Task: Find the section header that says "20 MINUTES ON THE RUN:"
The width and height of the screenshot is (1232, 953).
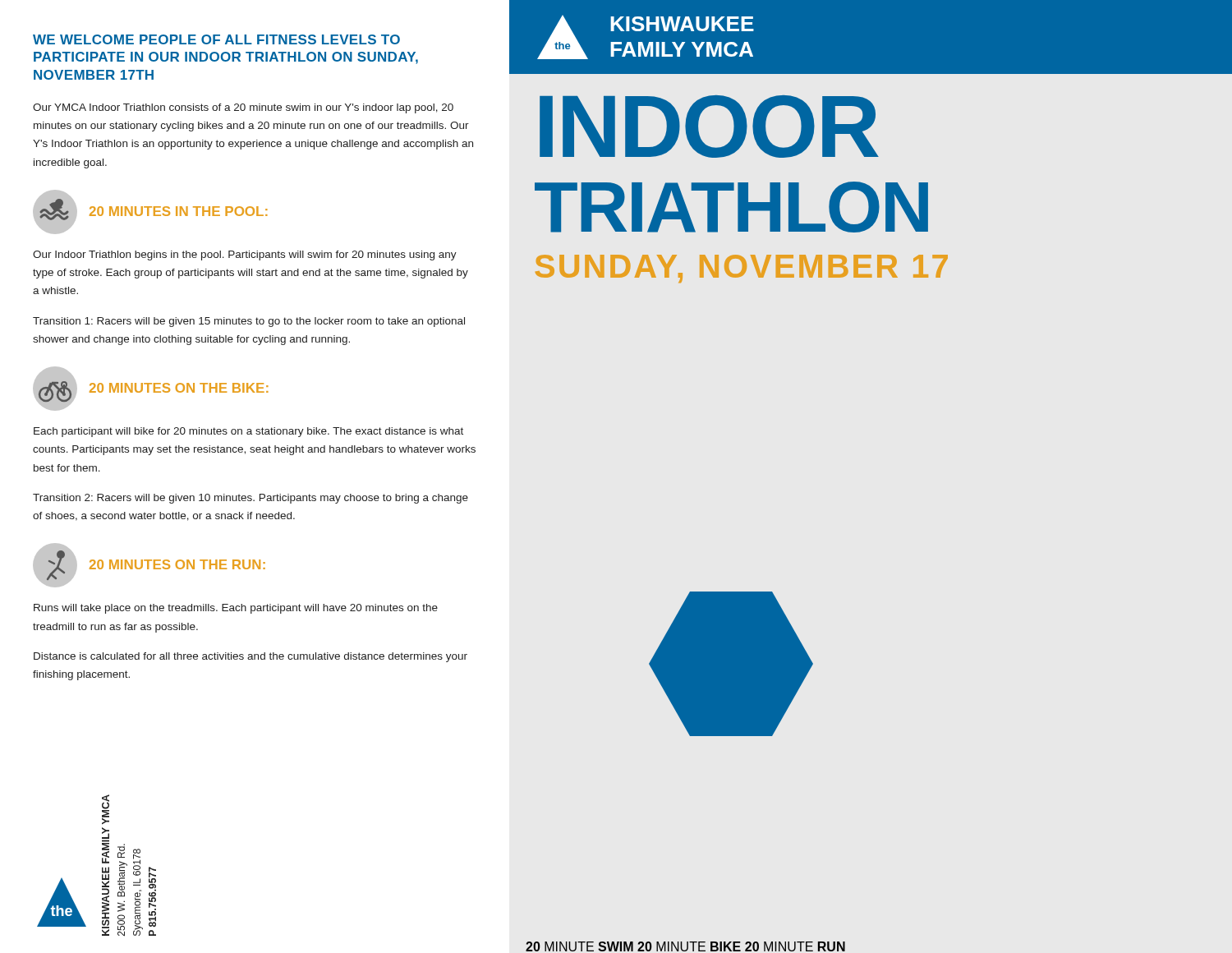Action: pos(150,566)
